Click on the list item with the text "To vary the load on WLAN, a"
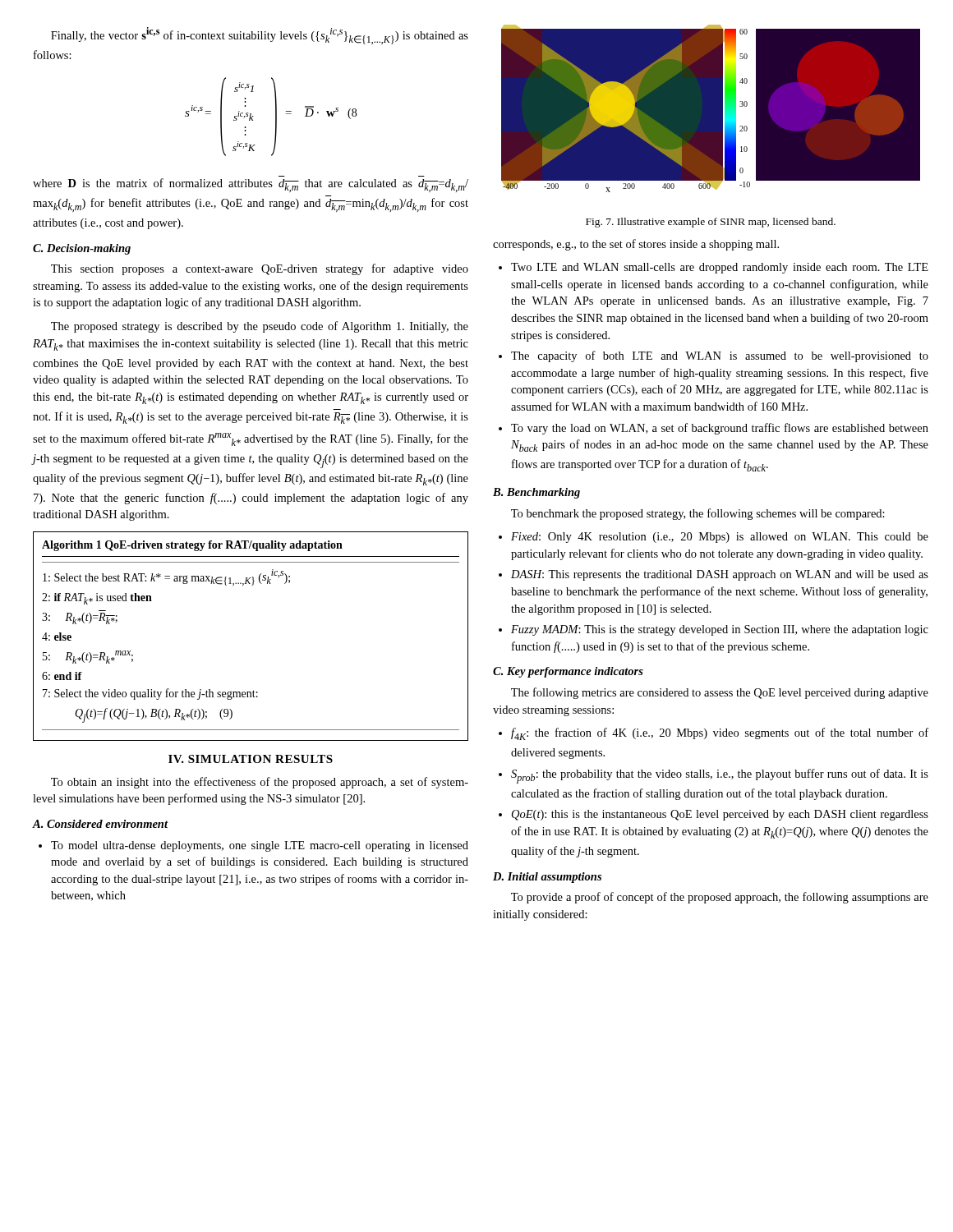The image size is (953, 1232). click(x=720, y=447)
